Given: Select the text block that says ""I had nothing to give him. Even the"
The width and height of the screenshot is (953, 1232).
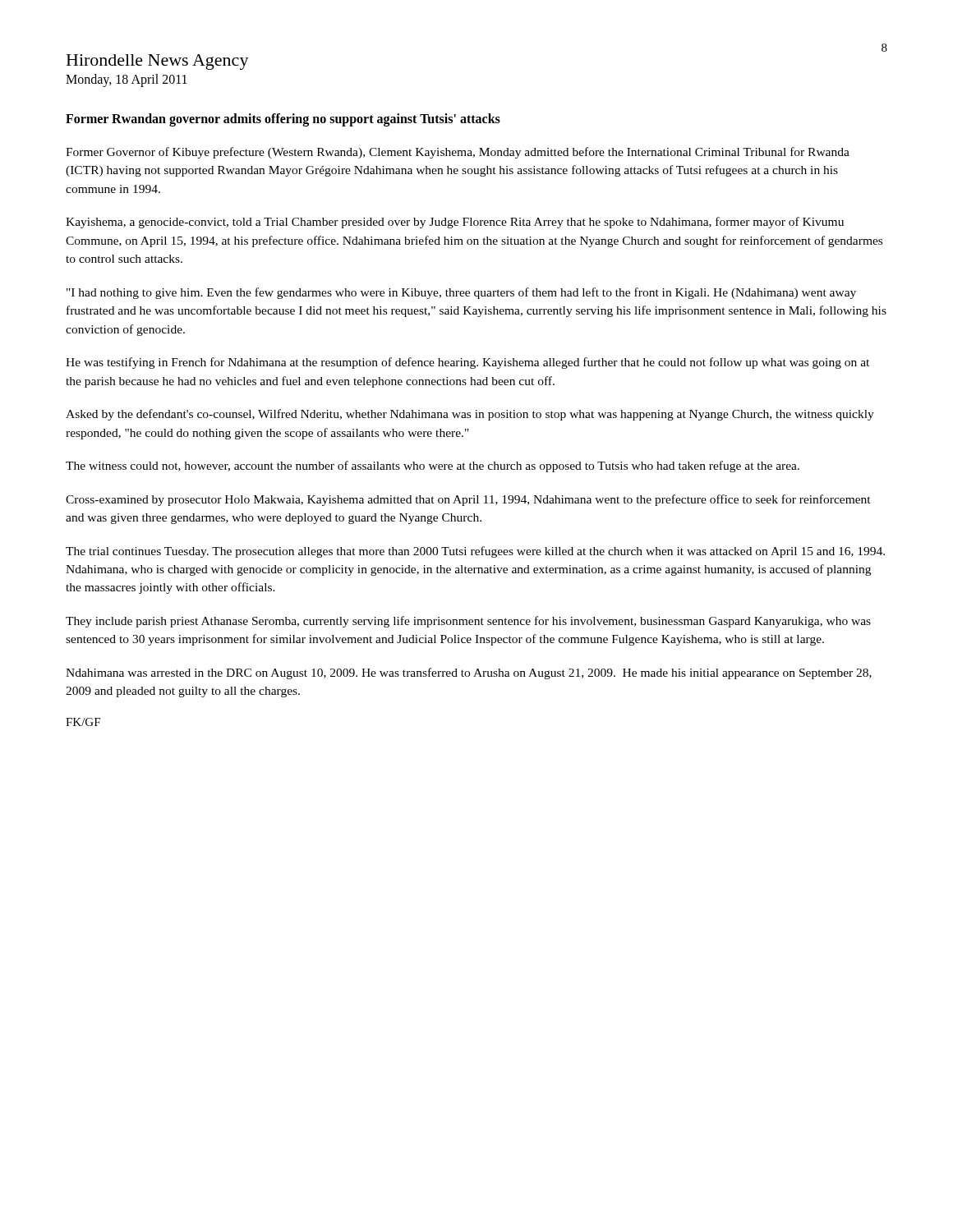Looking at the screenshot, I should point(476,310).
